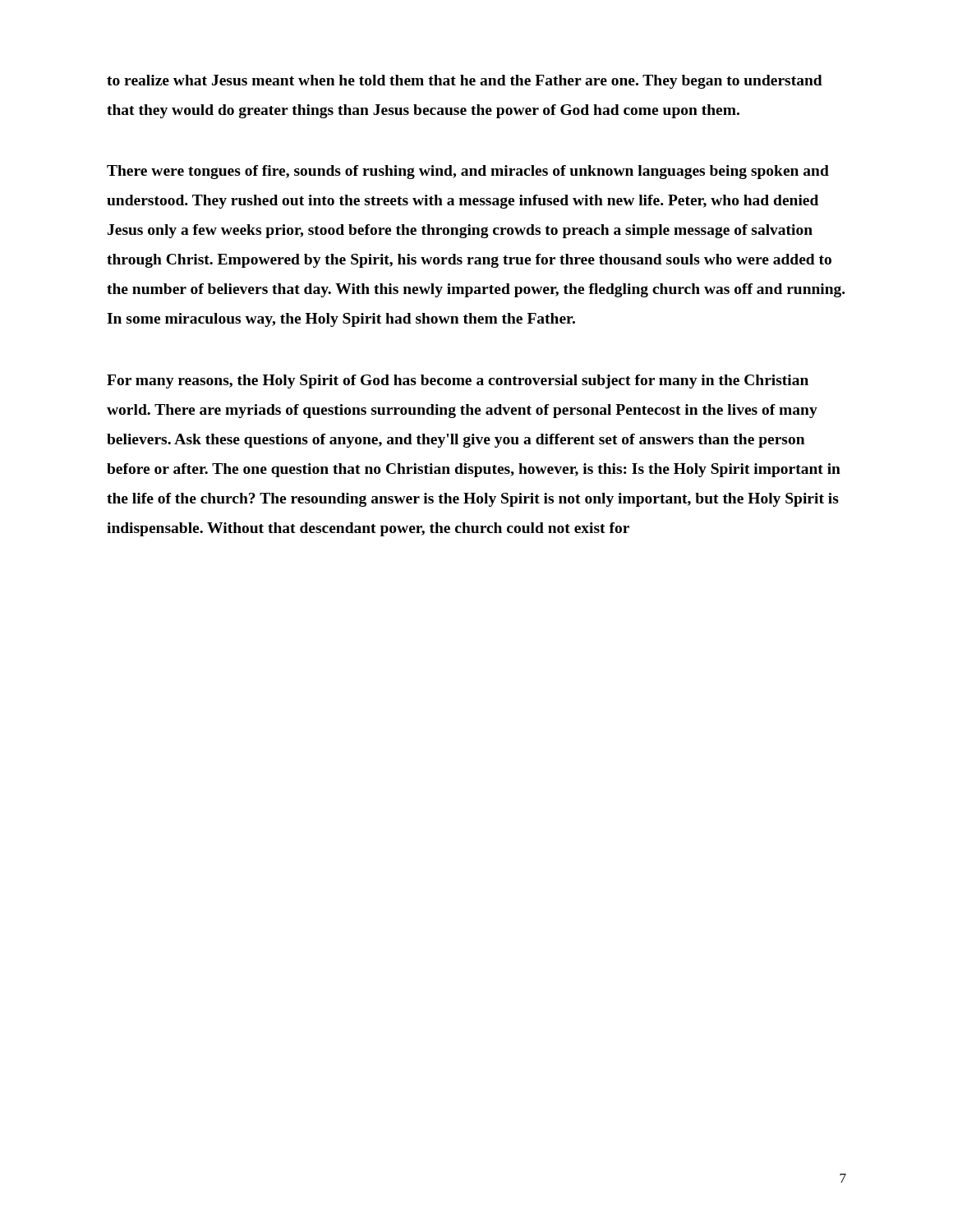Select the text block containing "There were tongues of fire, sounds"

pos(476,245)
